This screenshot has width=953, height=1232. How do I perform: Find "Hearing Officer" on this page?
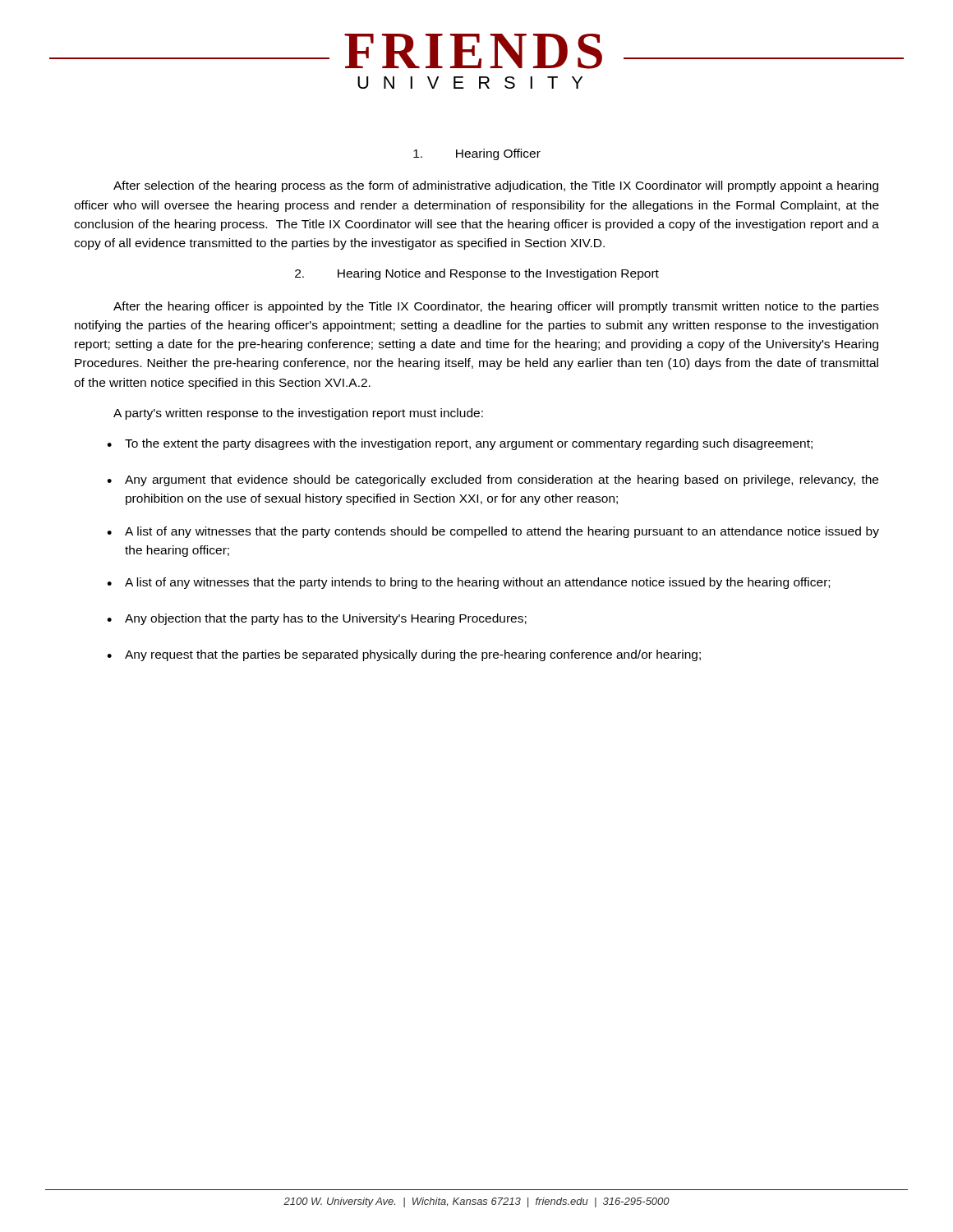point(476,153)
